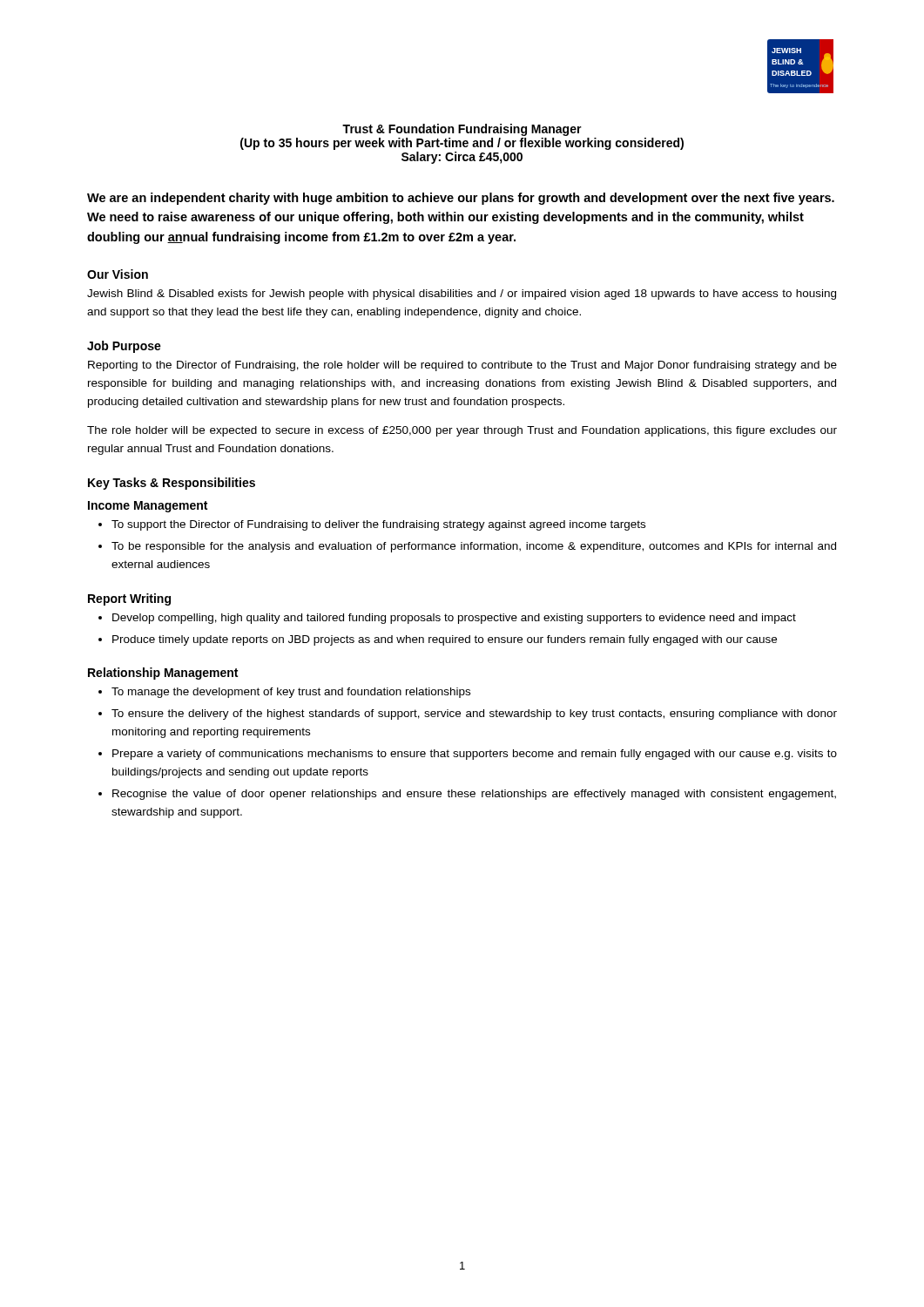Image resolution: width=924 pixels, height=1307 pixels.
Task: Locate the block of text that opens with "To manage the development of key trust"
Action: [291, 692]
